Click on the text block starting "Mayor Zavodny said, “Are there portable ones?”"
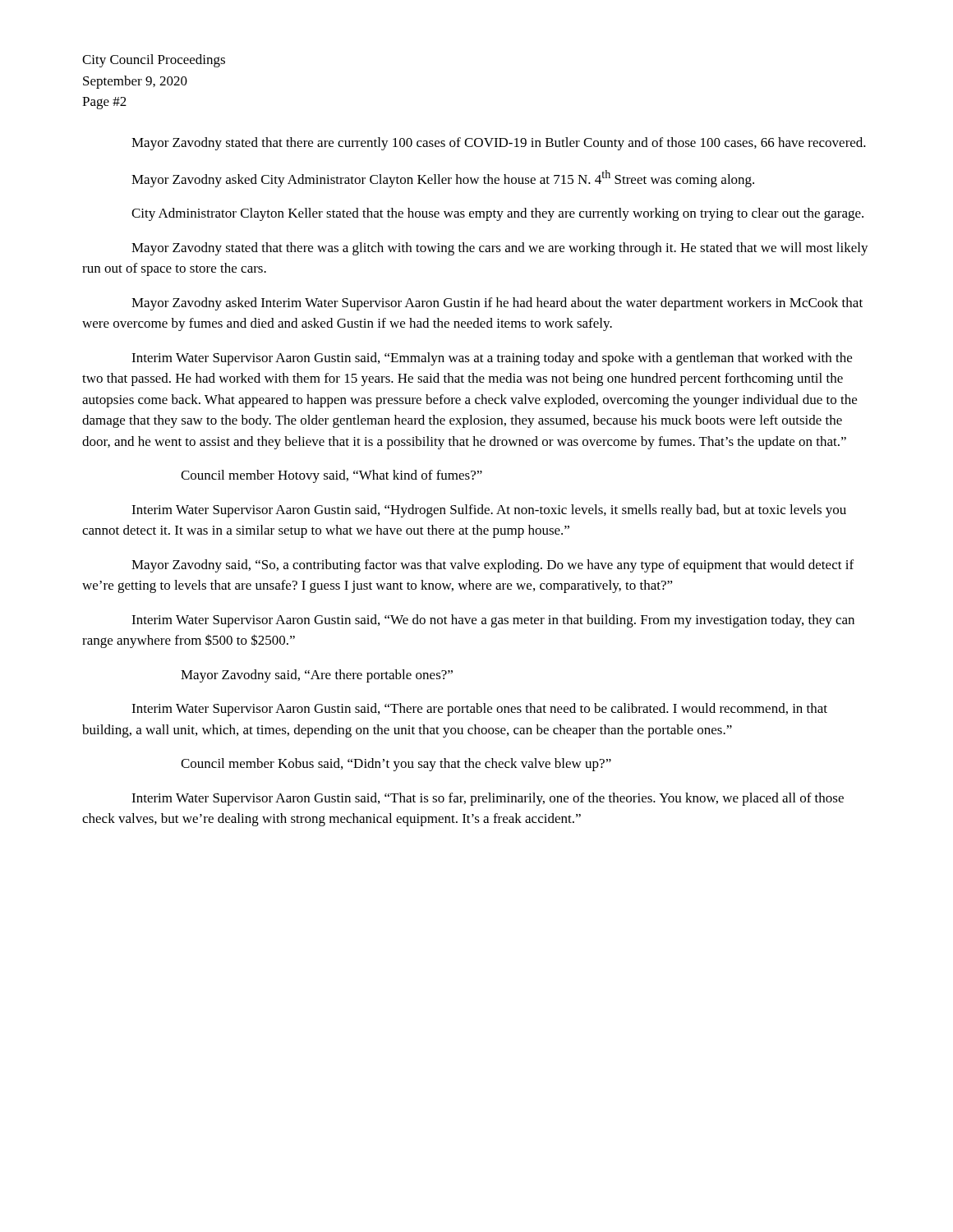 317,674
